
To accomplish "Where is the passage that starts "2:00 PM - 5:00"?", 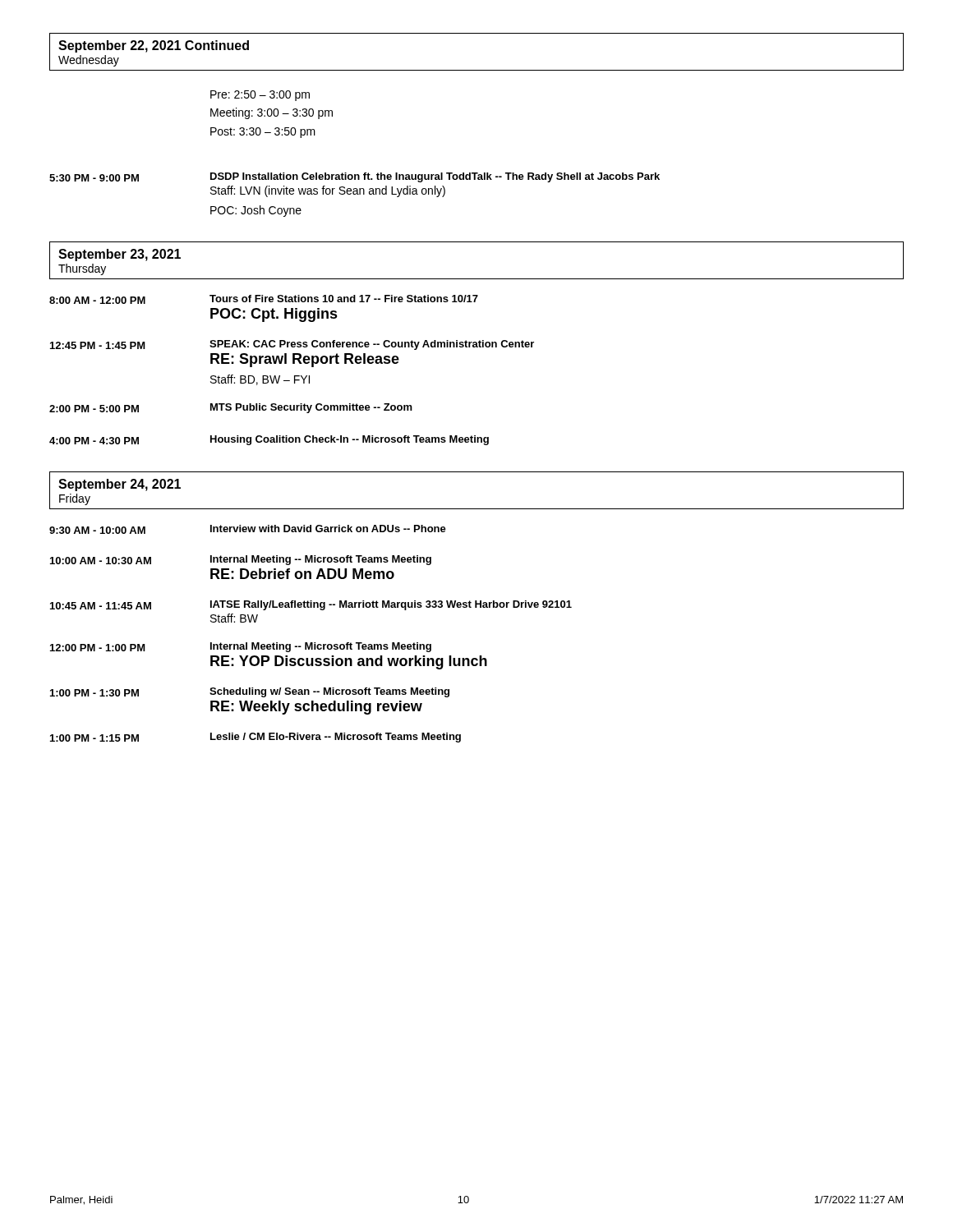I will [231, 408].
